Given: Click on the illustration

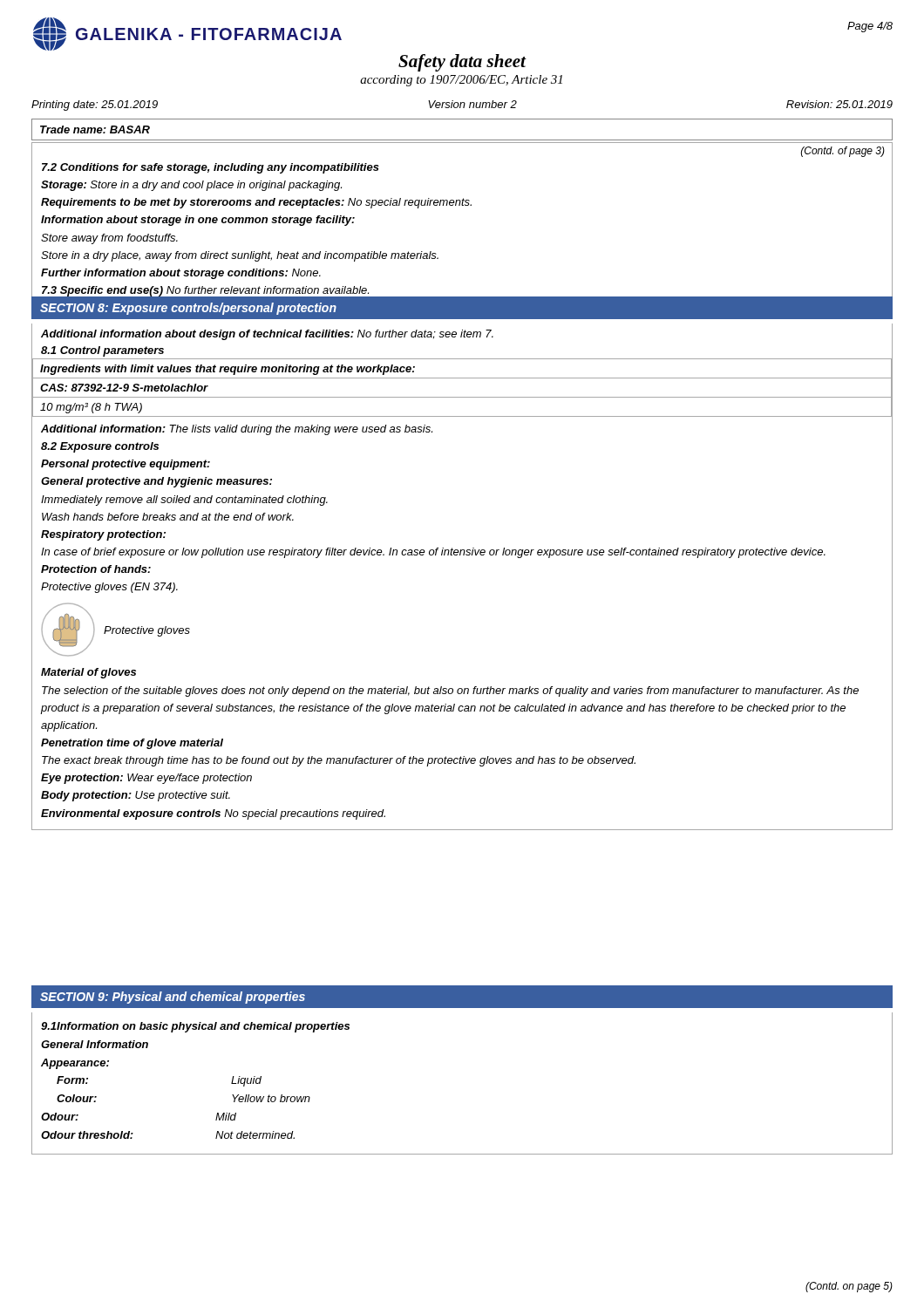Looking at the screenshot, I should 466,630.
